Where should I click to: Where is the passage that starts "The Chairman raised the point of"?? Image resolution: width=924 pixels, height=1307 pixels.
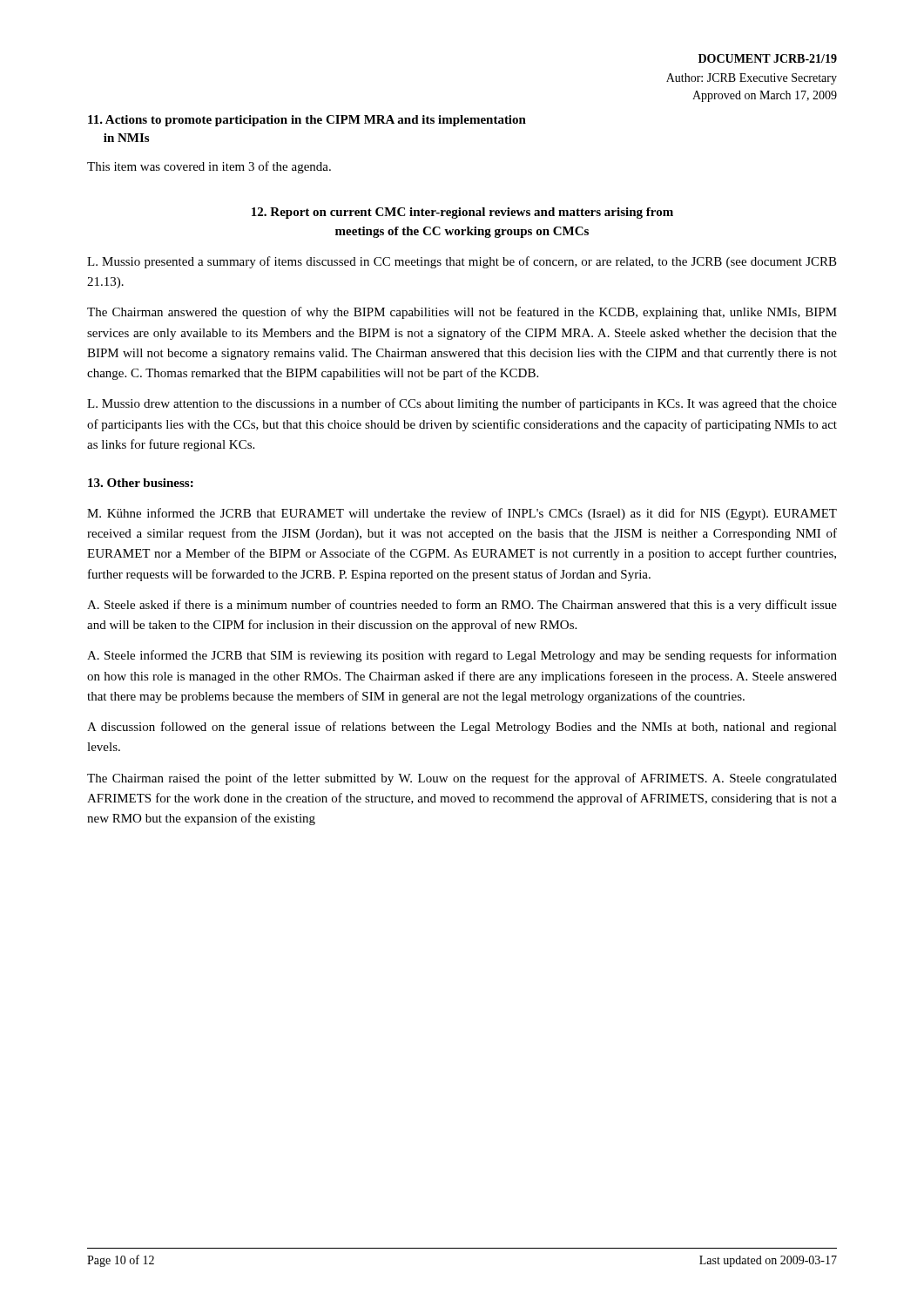[x=462, y=798]
